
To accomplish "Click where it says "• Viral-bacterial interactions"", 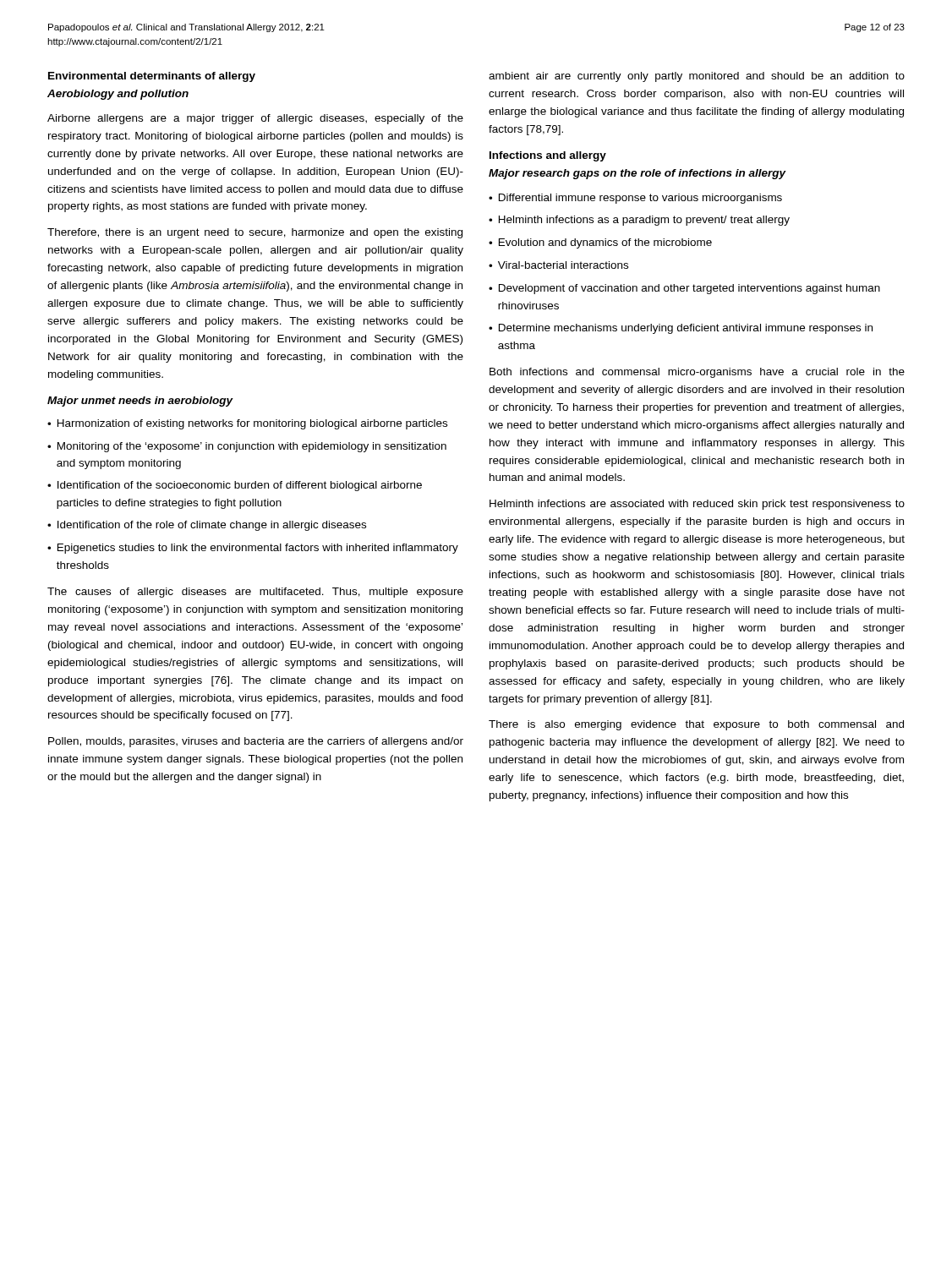I will point(559,267).
